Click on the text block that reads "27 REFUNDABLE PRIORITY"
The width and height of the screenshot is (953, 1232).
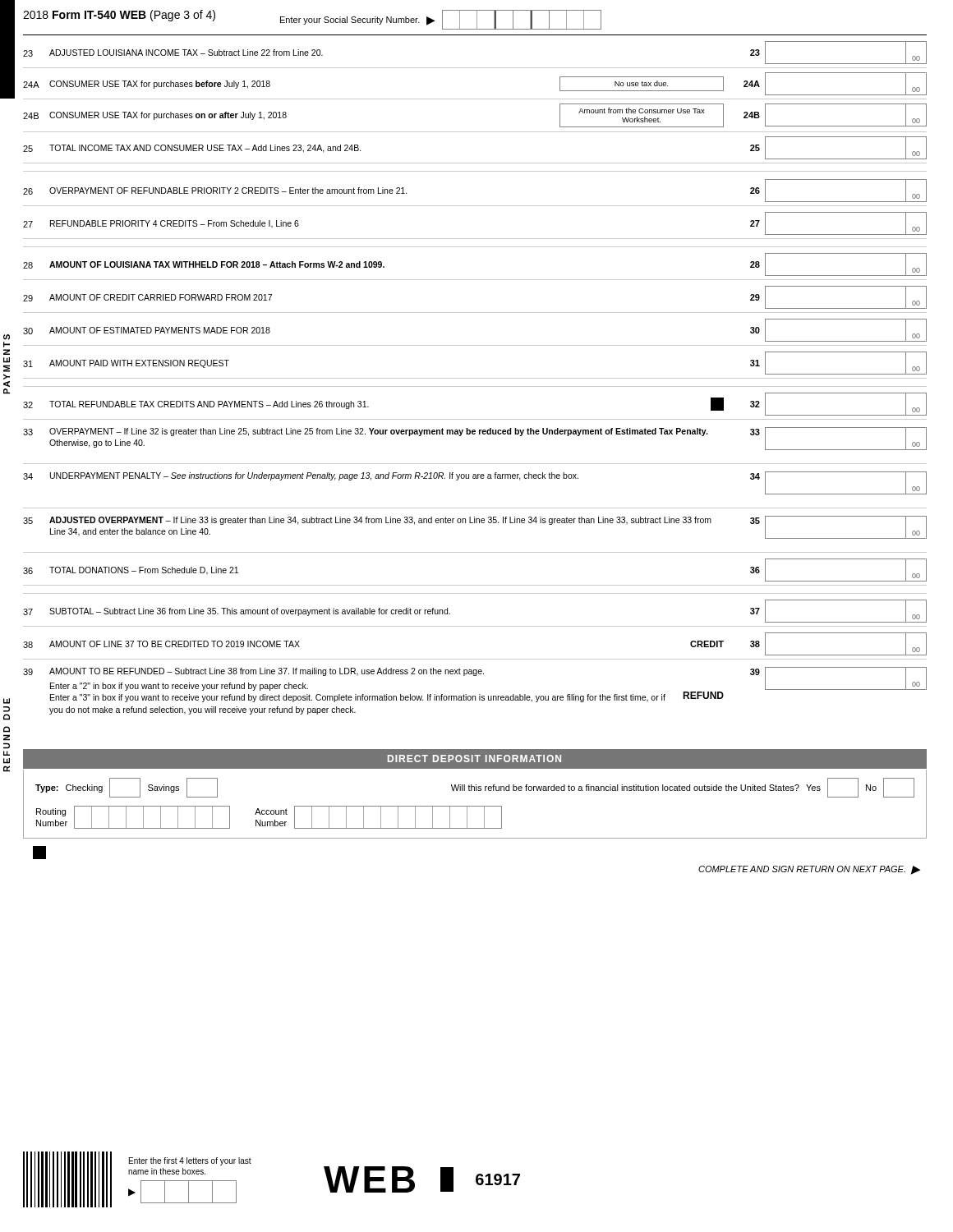point(161,222)
